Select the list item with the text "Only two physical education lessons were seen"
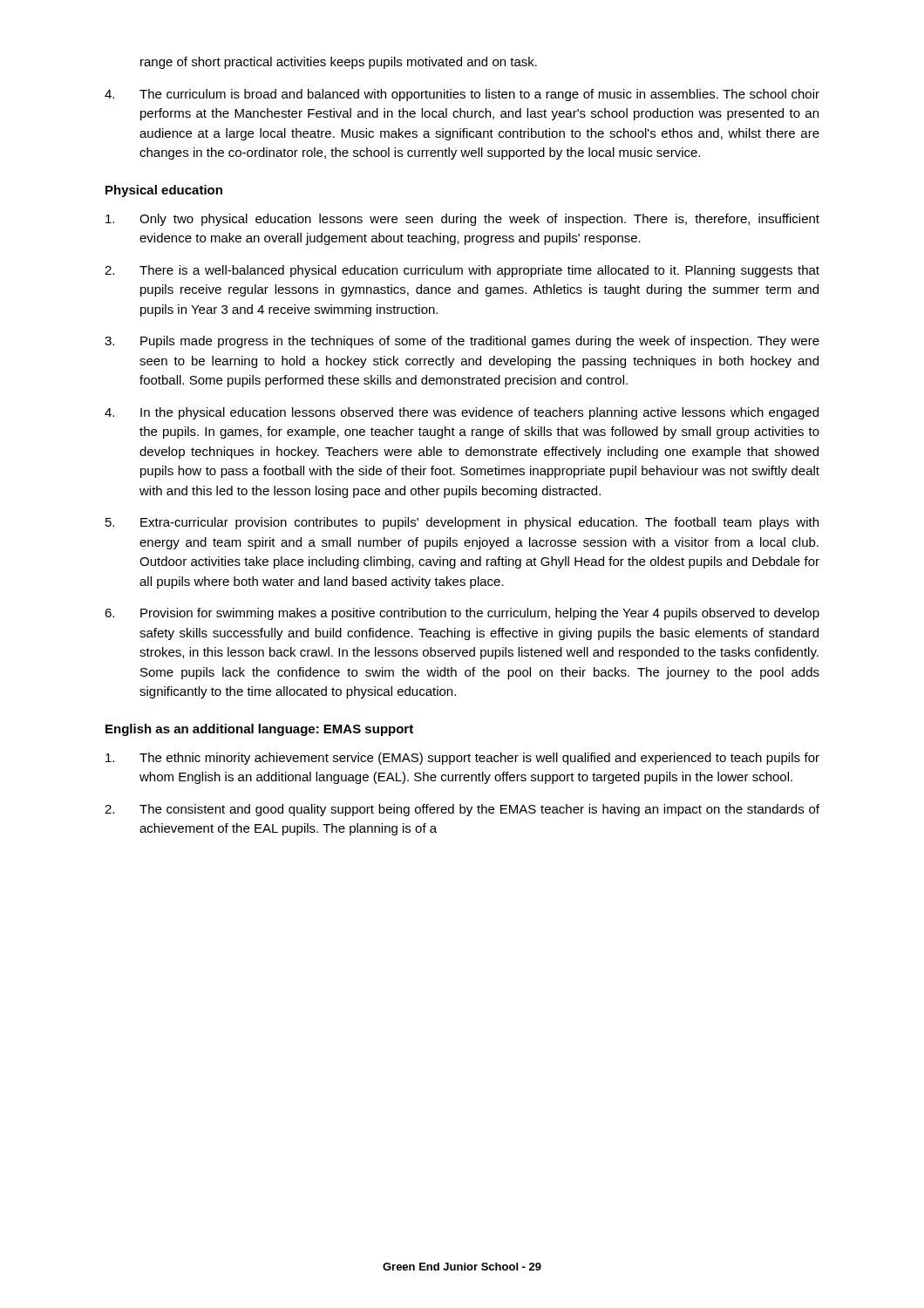Image resolution: width=924 pixels, height=1308 pixels. click(462, 229)
